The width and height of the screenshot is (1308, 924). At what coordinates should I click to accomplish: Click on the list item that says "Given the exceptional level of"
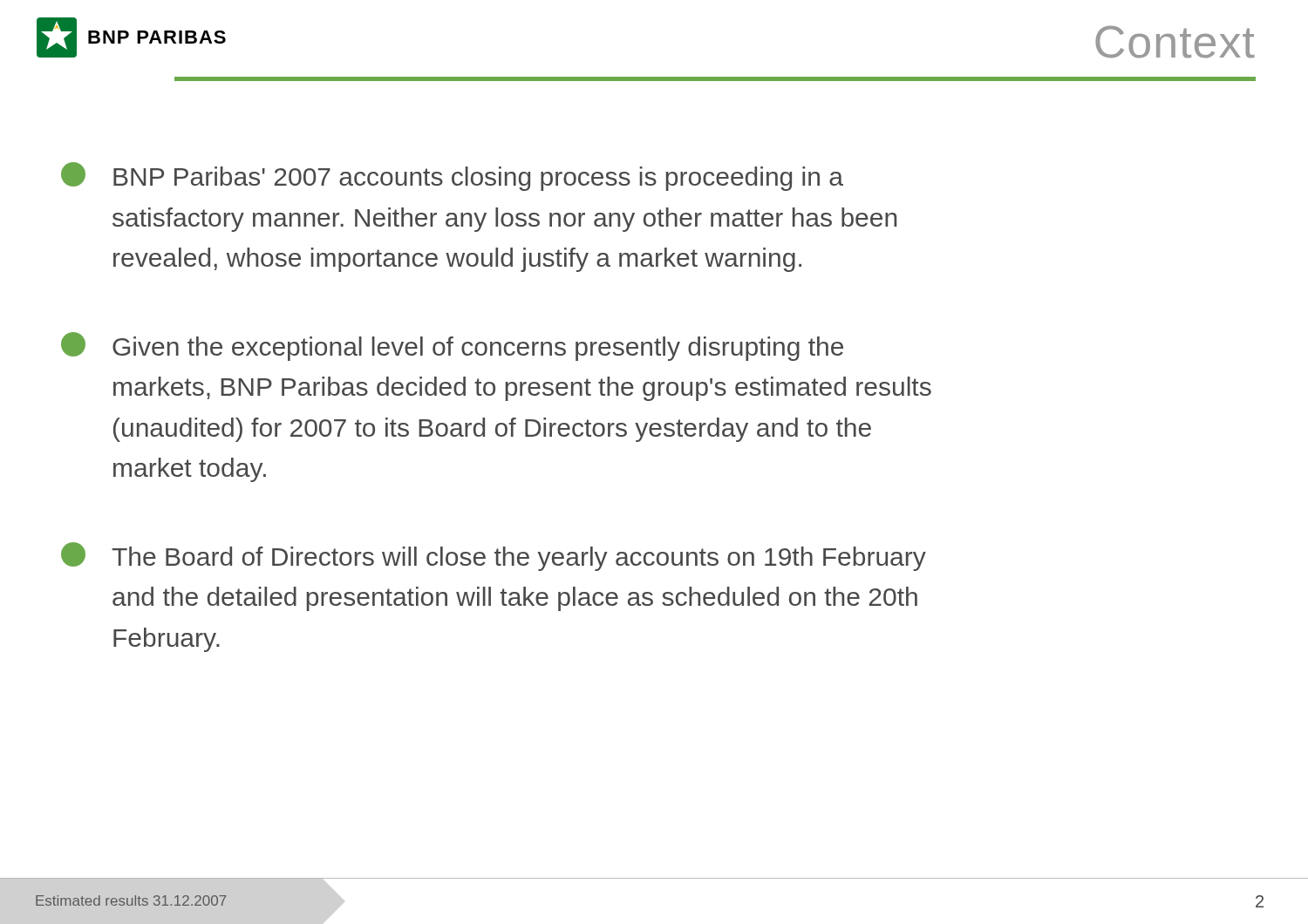(496, 408)
